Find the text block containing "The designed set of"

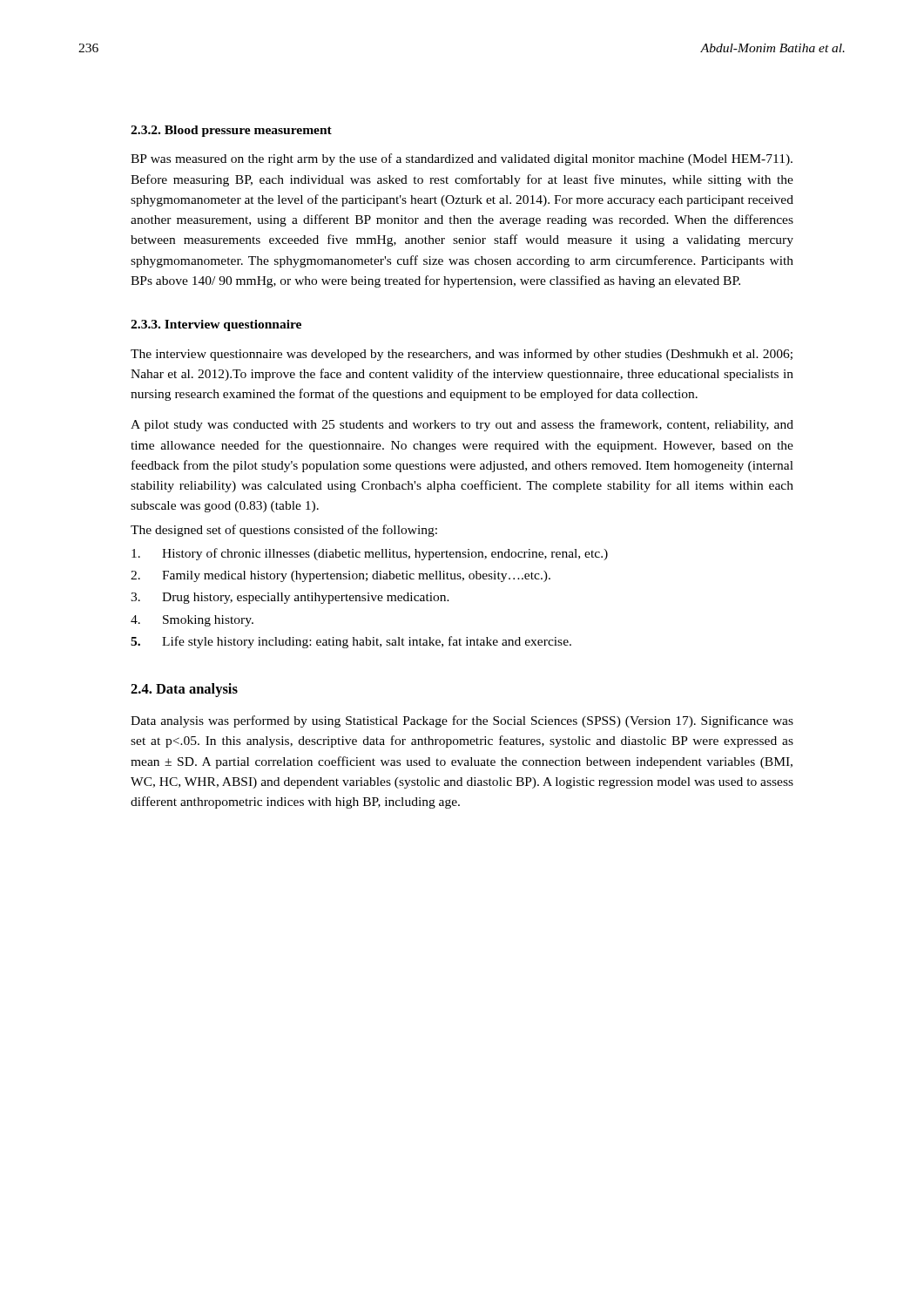284,529
